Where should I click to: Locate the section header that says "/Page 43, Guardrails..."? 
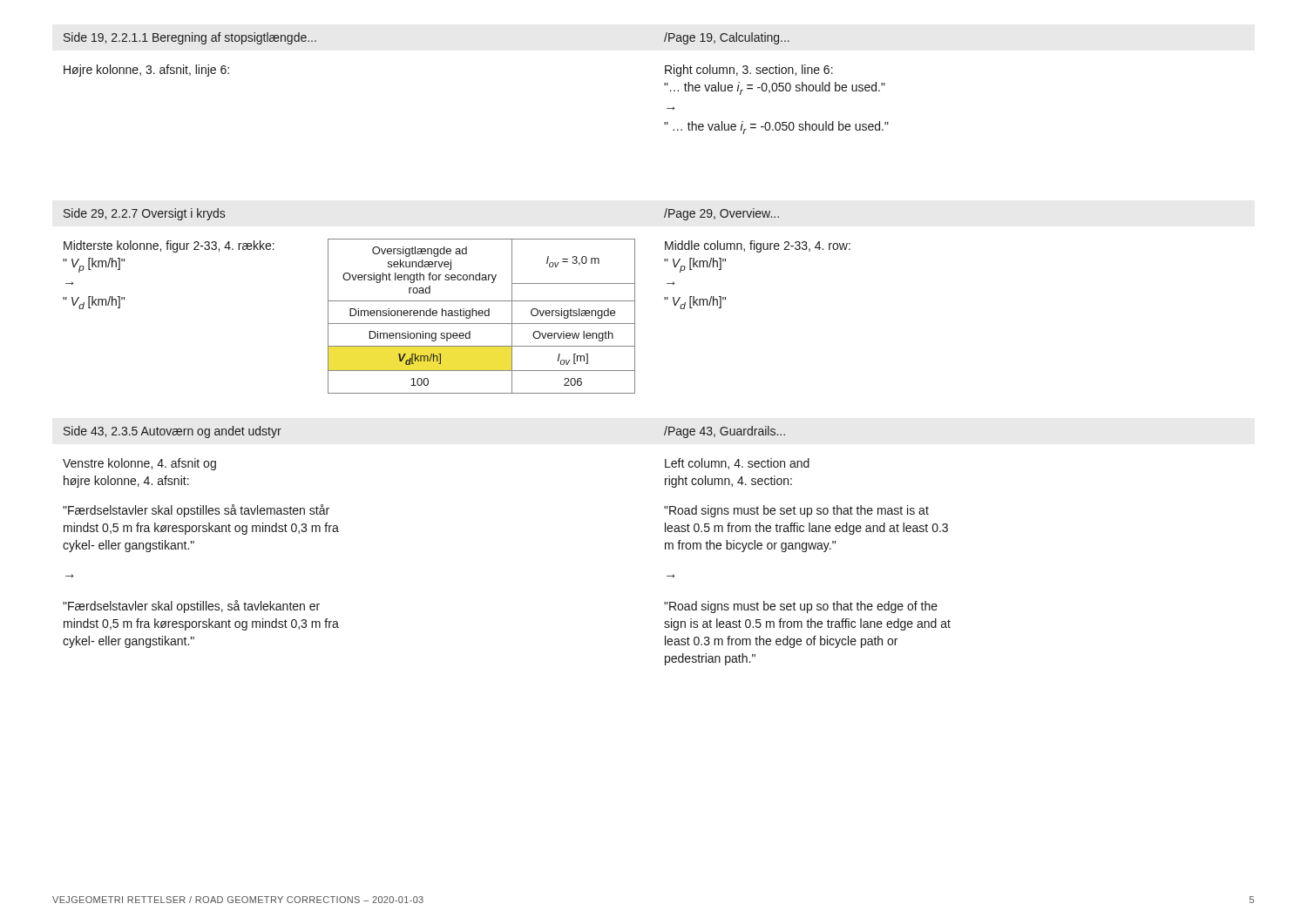[x=725, y=431]
